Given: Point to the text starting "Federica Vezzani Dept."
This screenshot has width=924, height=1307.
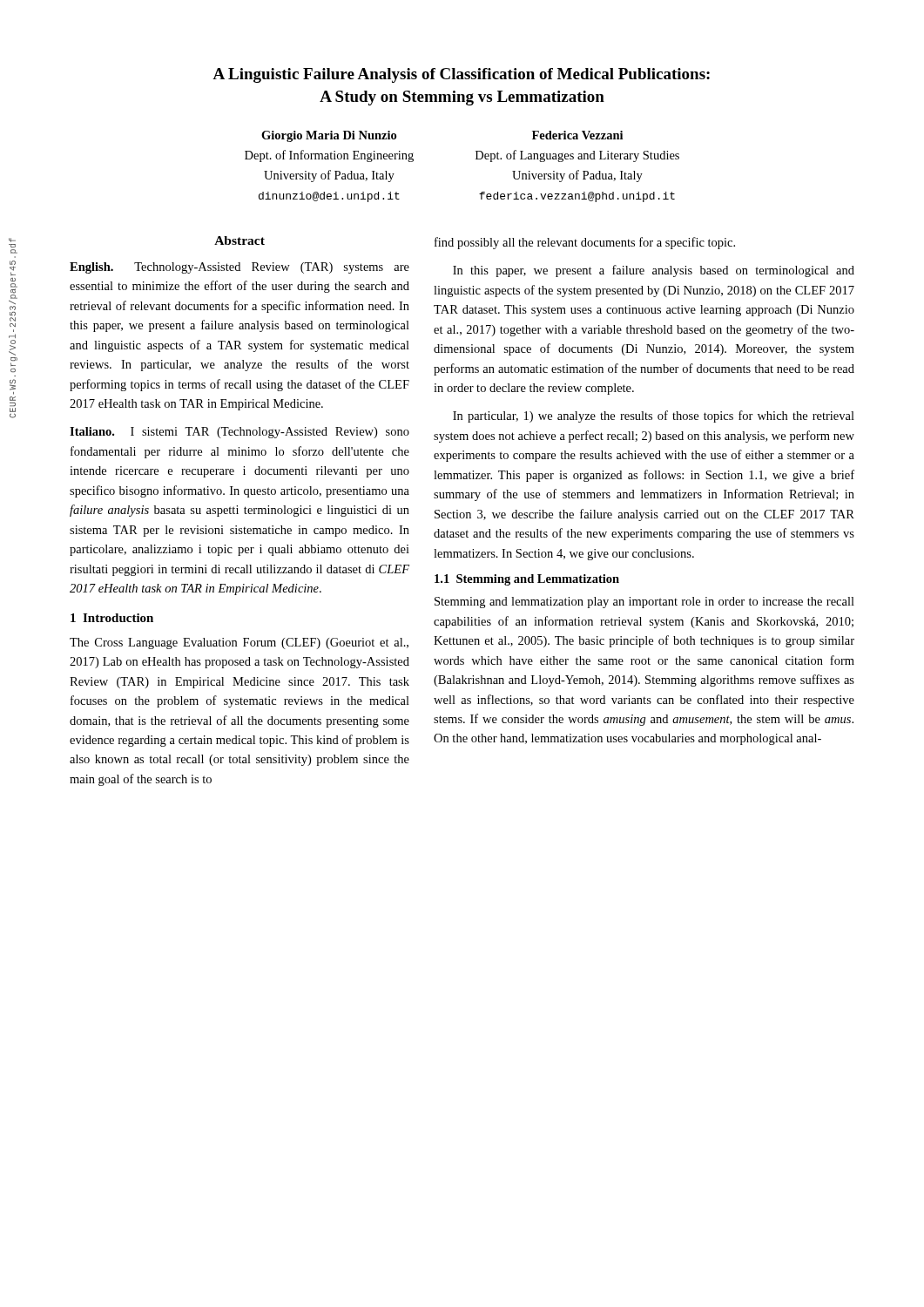Looking at the screenshot, I should tap(577, 166).
